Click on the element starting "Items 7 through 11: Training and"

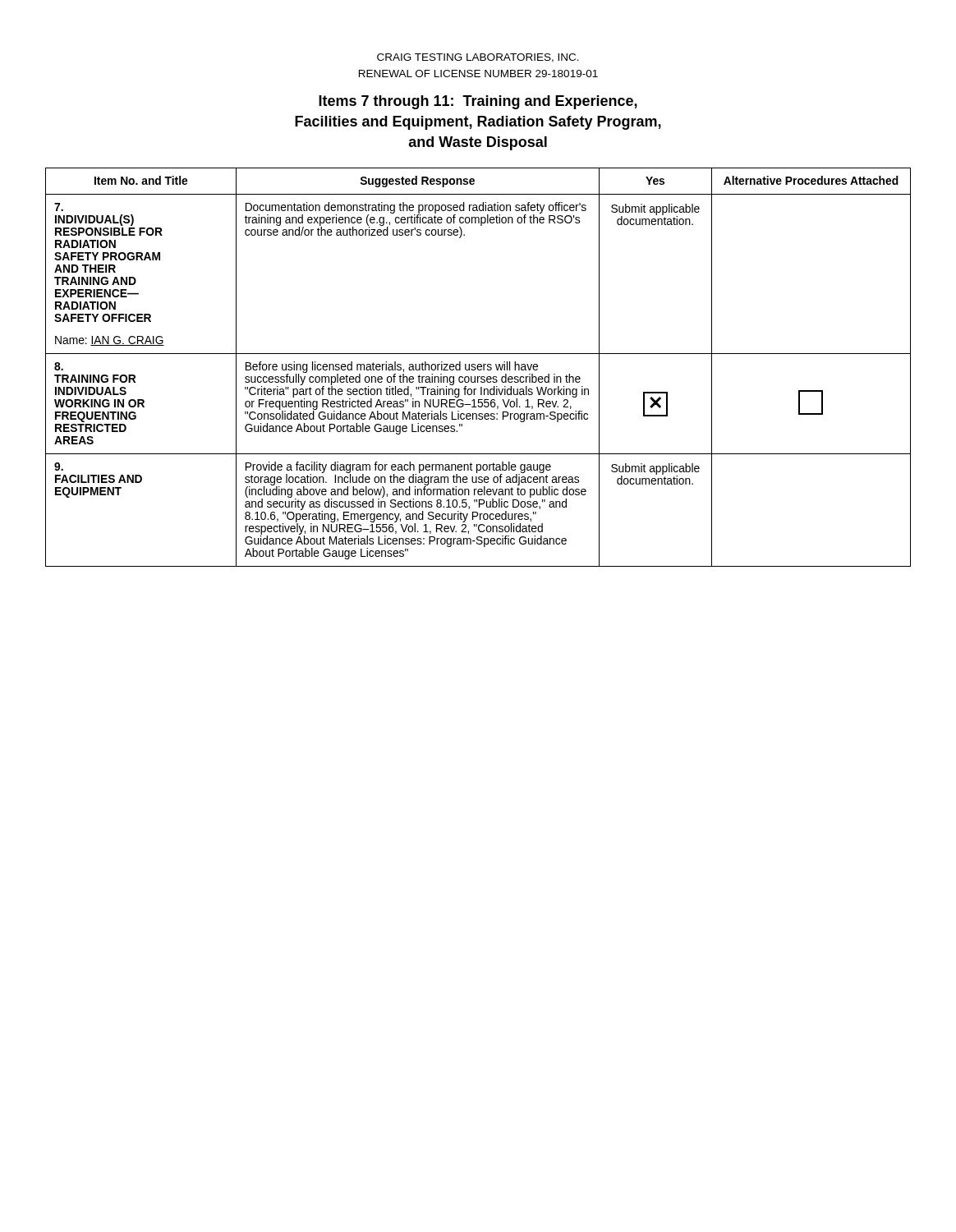pos(478,121)
